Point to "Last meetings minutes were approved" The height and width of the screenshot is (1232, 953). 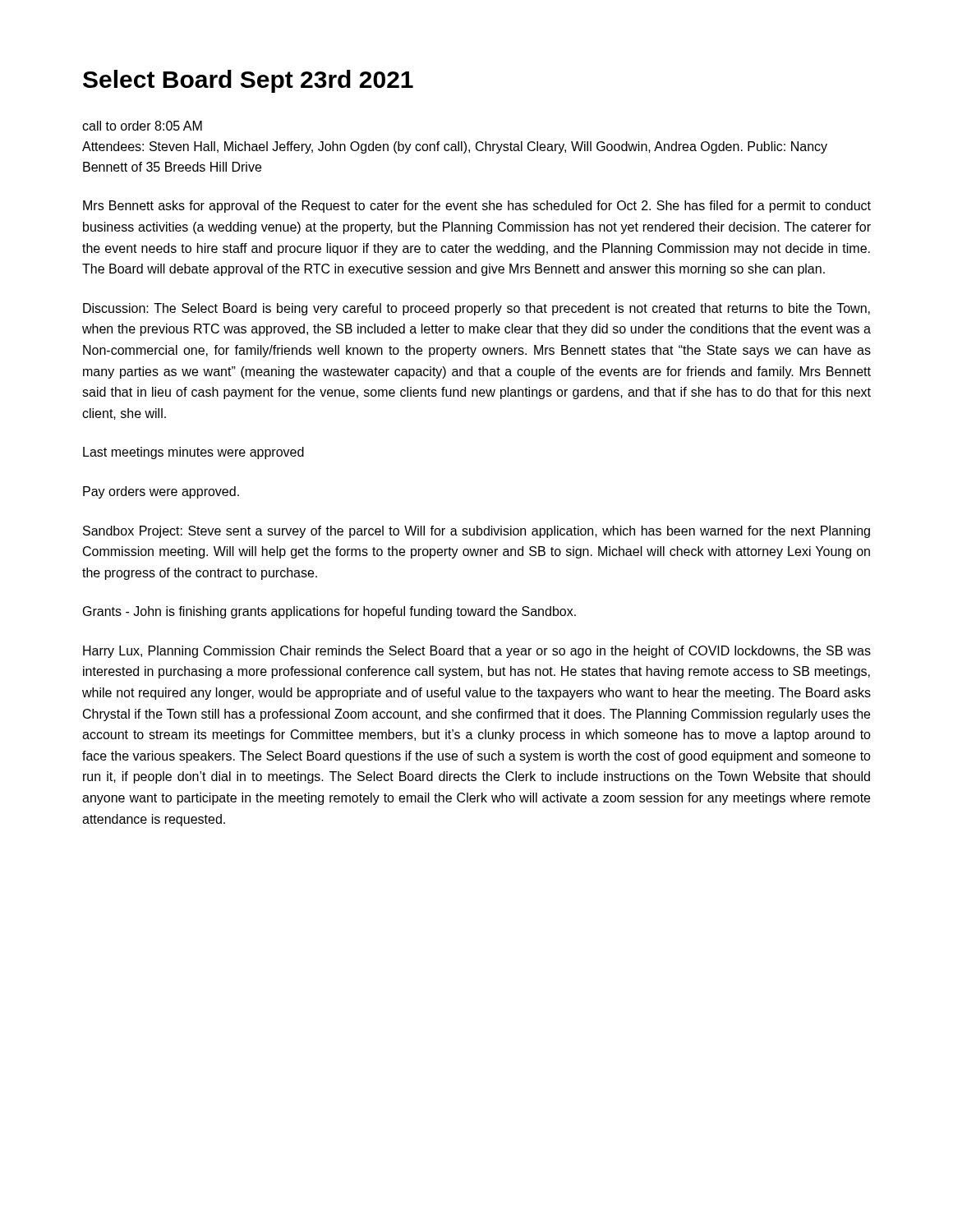point(193,452)
